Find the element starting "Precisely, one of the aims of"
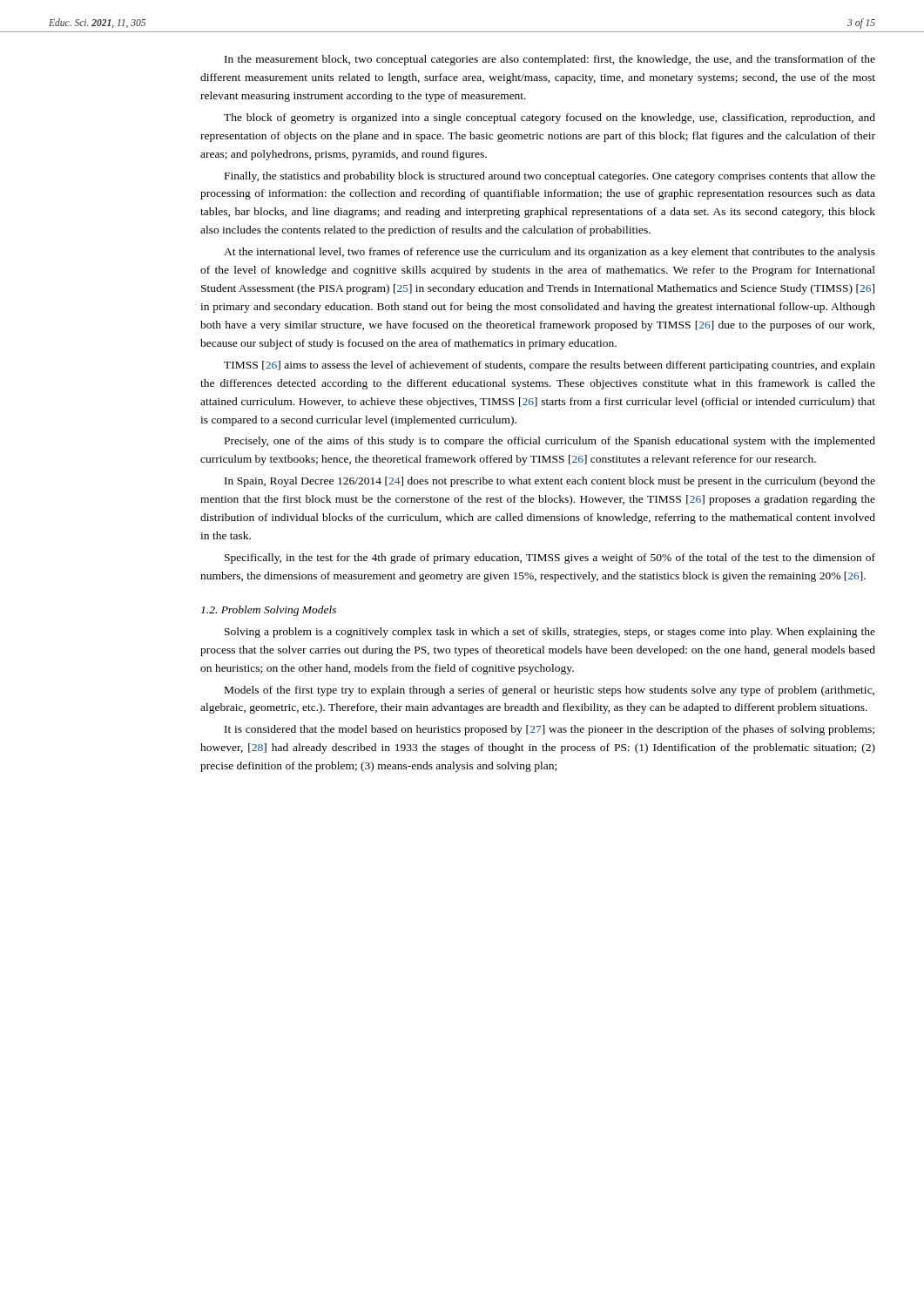The image size is (924, 1307). tap(538, 450)
